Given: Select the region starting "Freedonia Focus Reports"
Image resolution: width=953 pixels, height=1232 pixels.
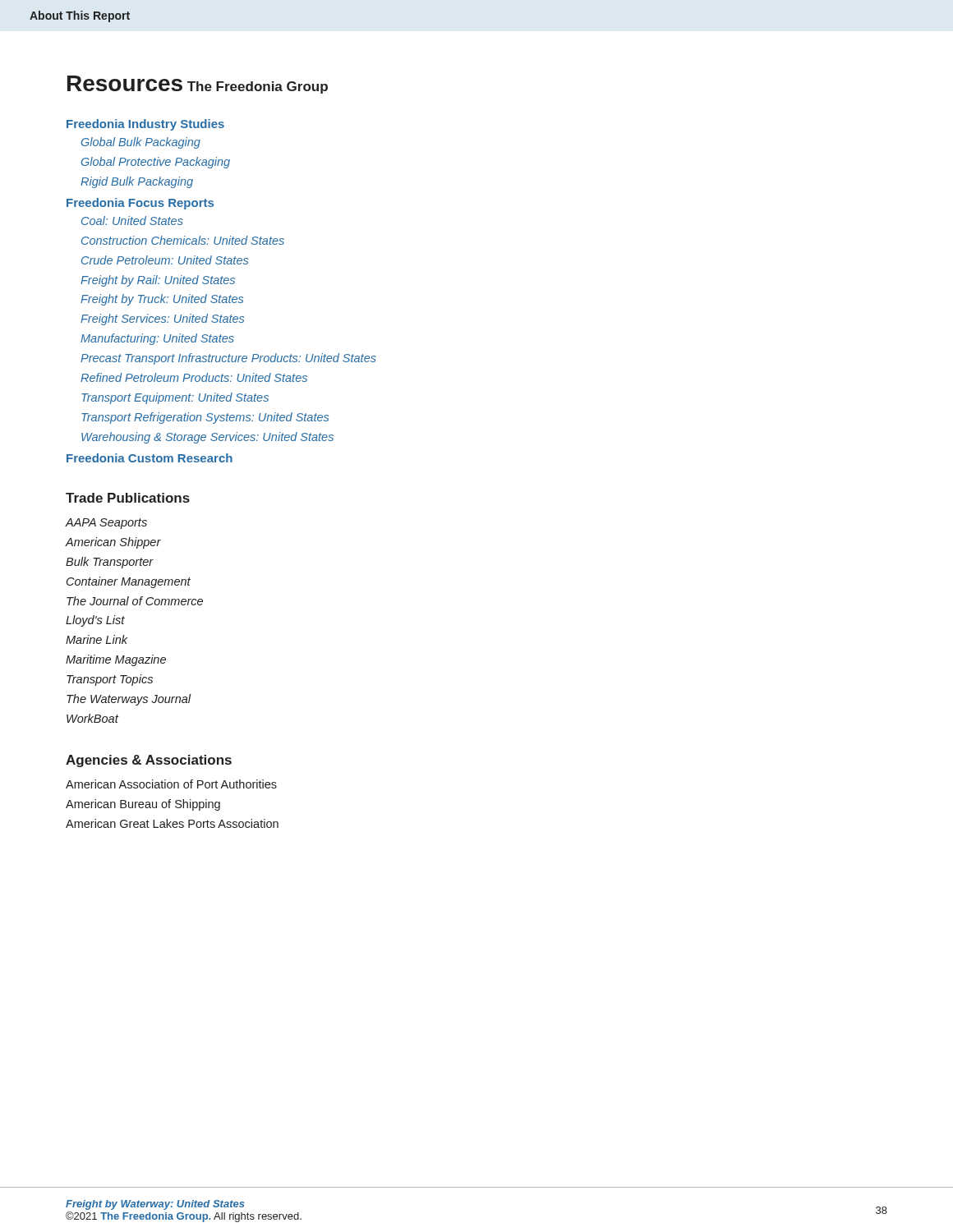Looking at the screenshot, I should pyautogui.click(x=140, y=202).
